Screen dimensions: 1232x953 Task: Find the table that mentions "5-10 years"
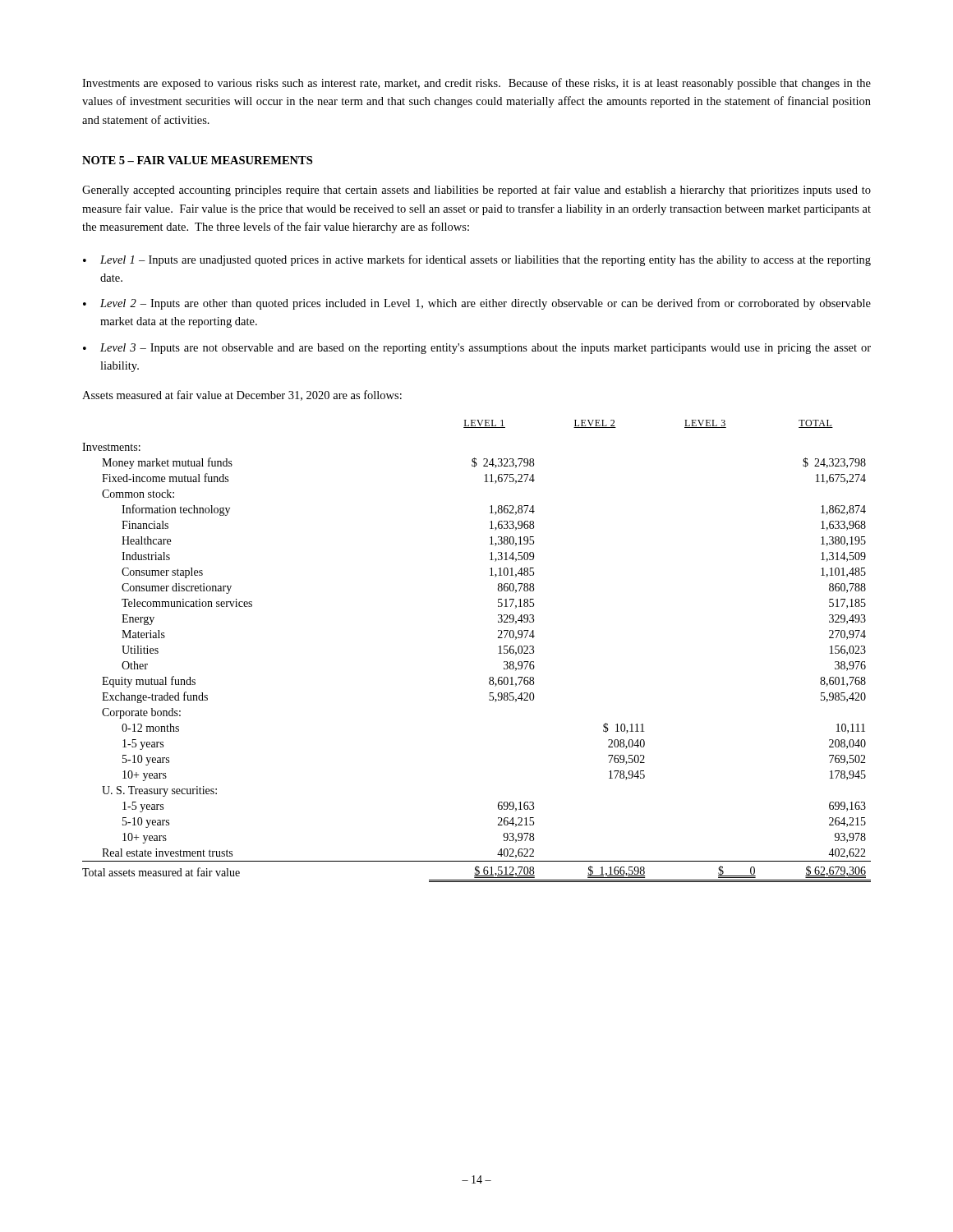point(476,649)
